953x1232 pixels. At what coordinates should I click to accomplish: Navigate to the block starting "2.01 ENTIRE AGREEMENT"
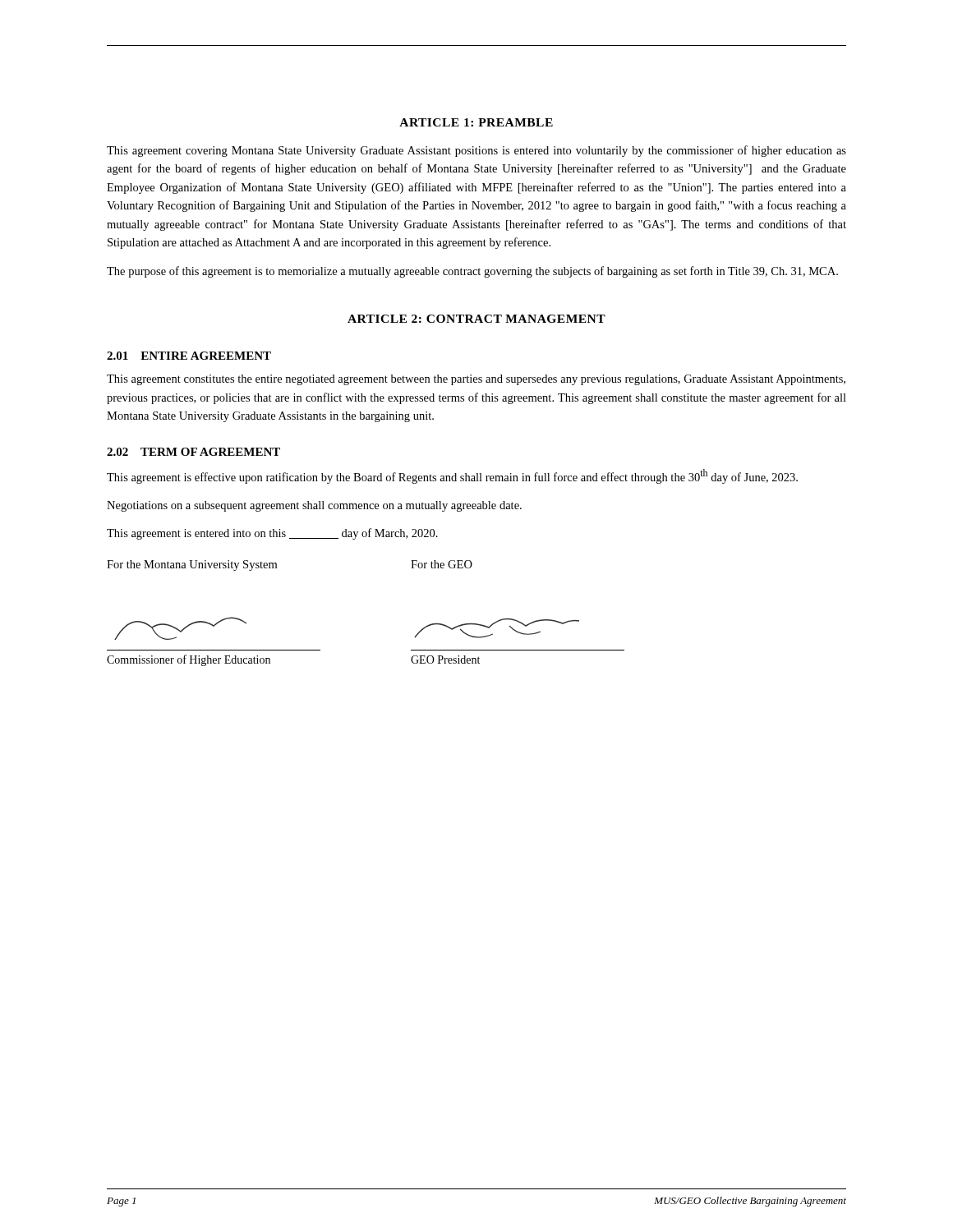click(x=189, y=356)
